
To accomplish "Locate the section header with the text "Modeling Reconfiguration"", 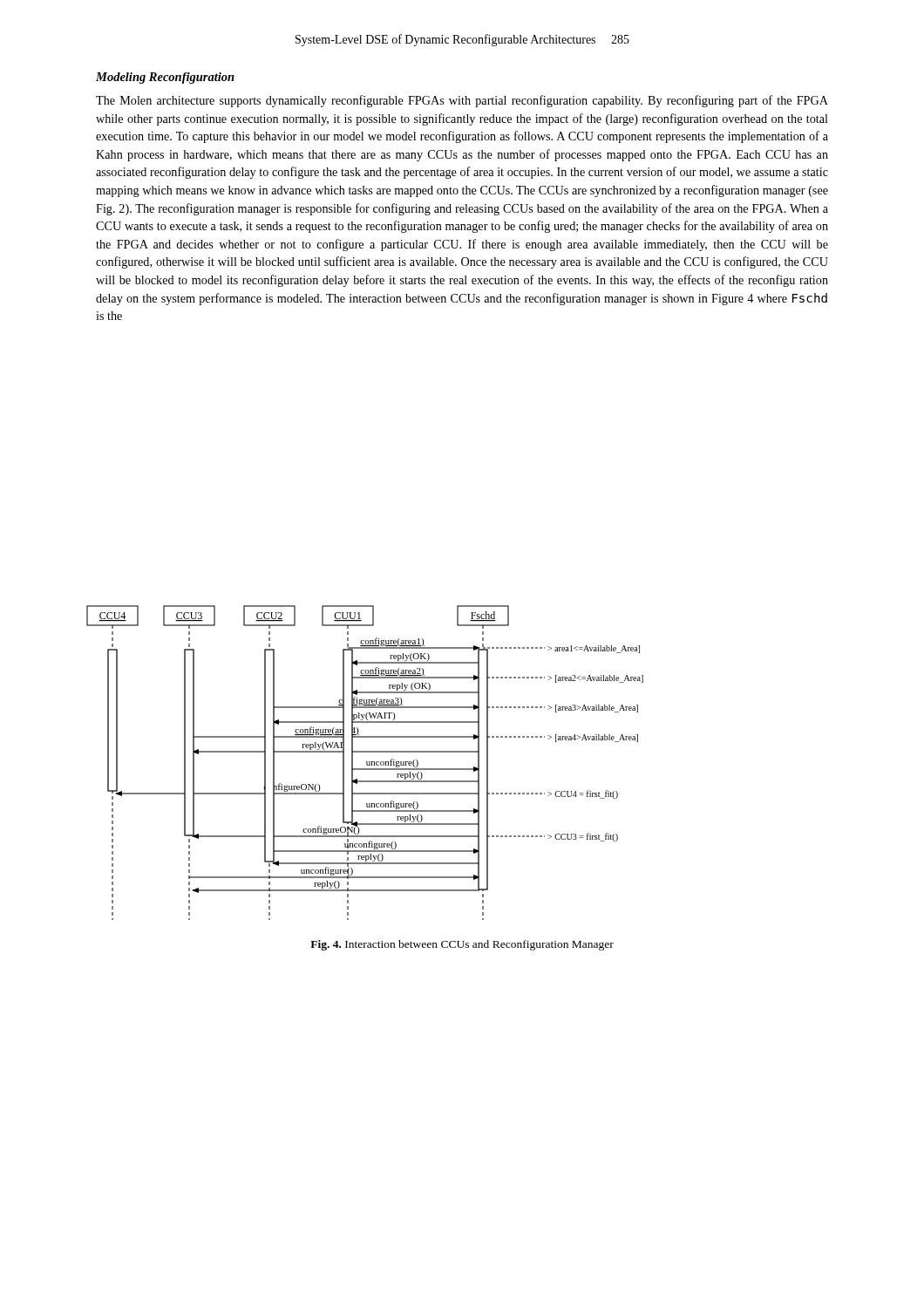I will pyautogui.click(x=165, y=77).
